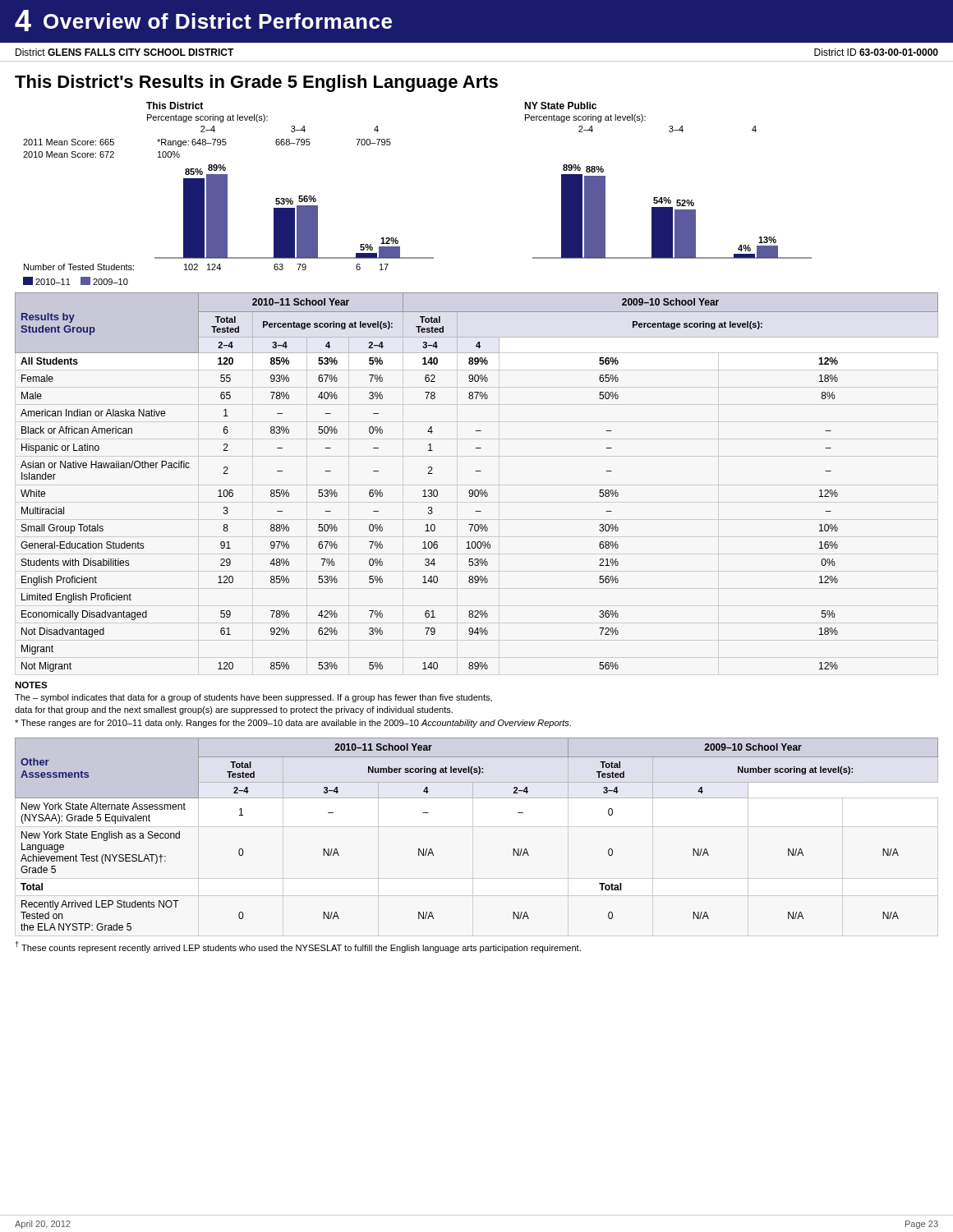Click on the grouped bar chart

(x=476, y=193)
